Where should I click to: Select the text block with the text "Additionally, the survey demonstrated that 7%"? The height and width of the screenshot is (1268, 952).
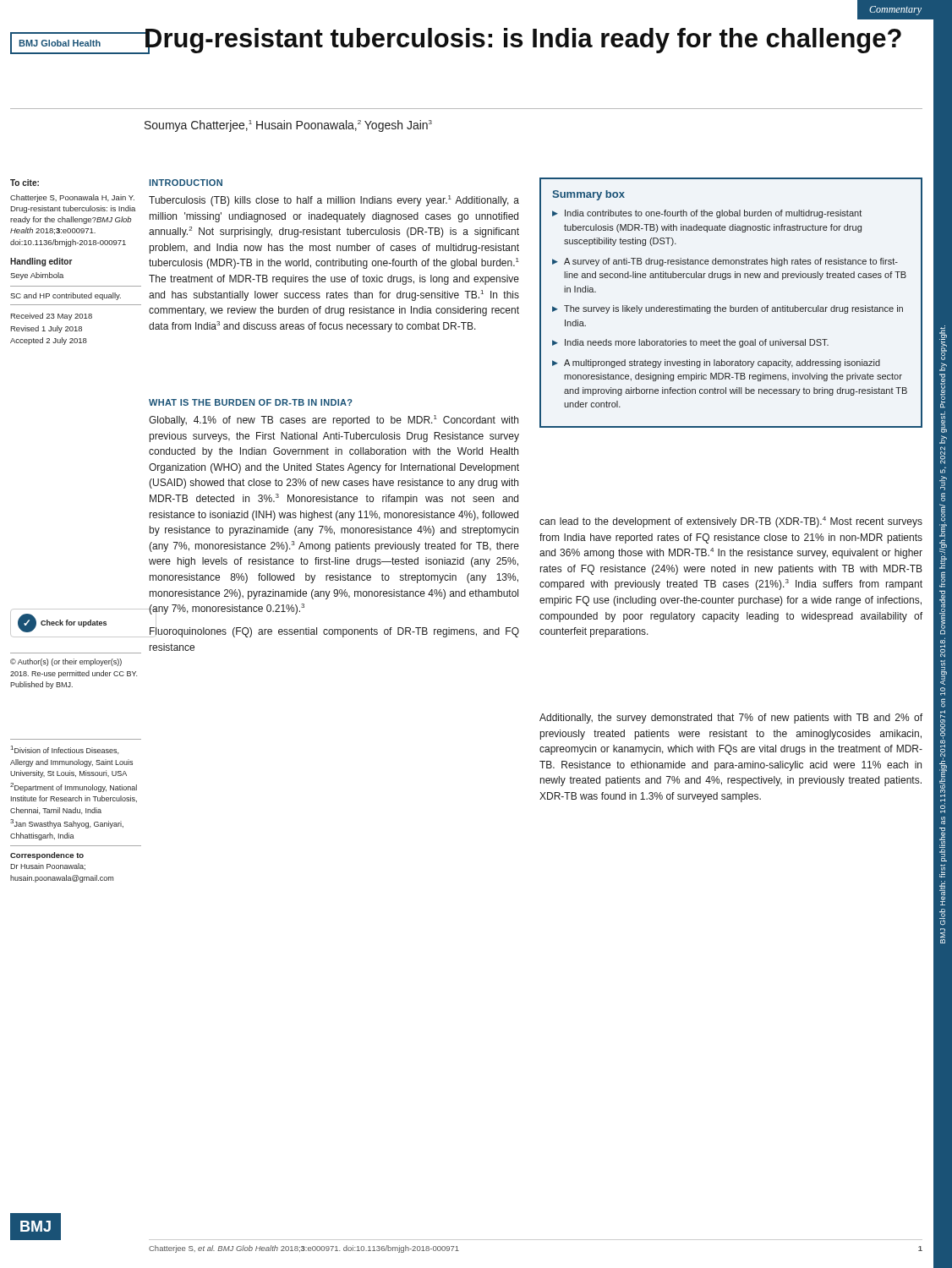click(731, 757)
